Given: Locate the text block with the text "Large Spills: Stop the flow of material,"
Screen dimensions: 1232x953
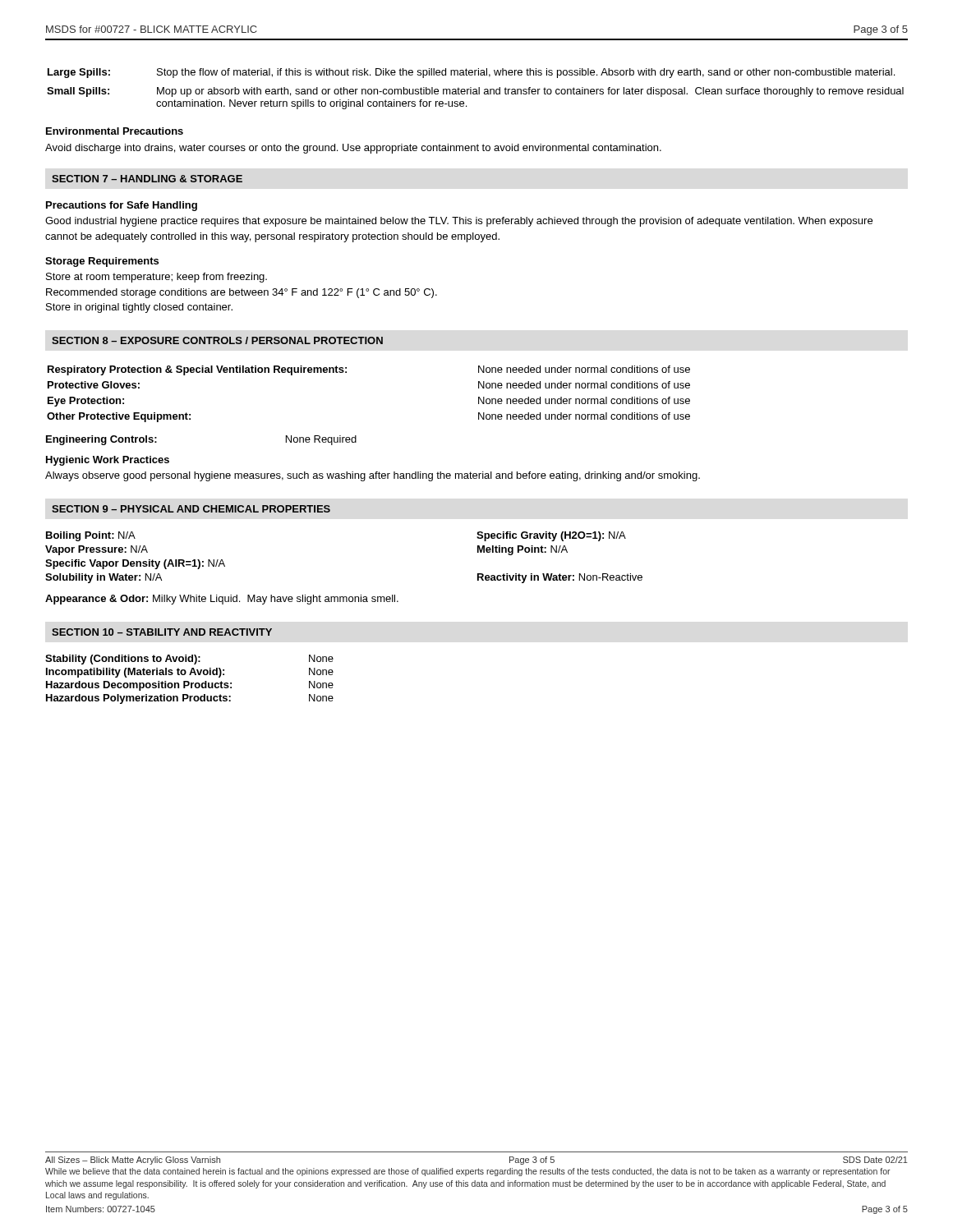Looking at the screenshot, I should (476, 87).
